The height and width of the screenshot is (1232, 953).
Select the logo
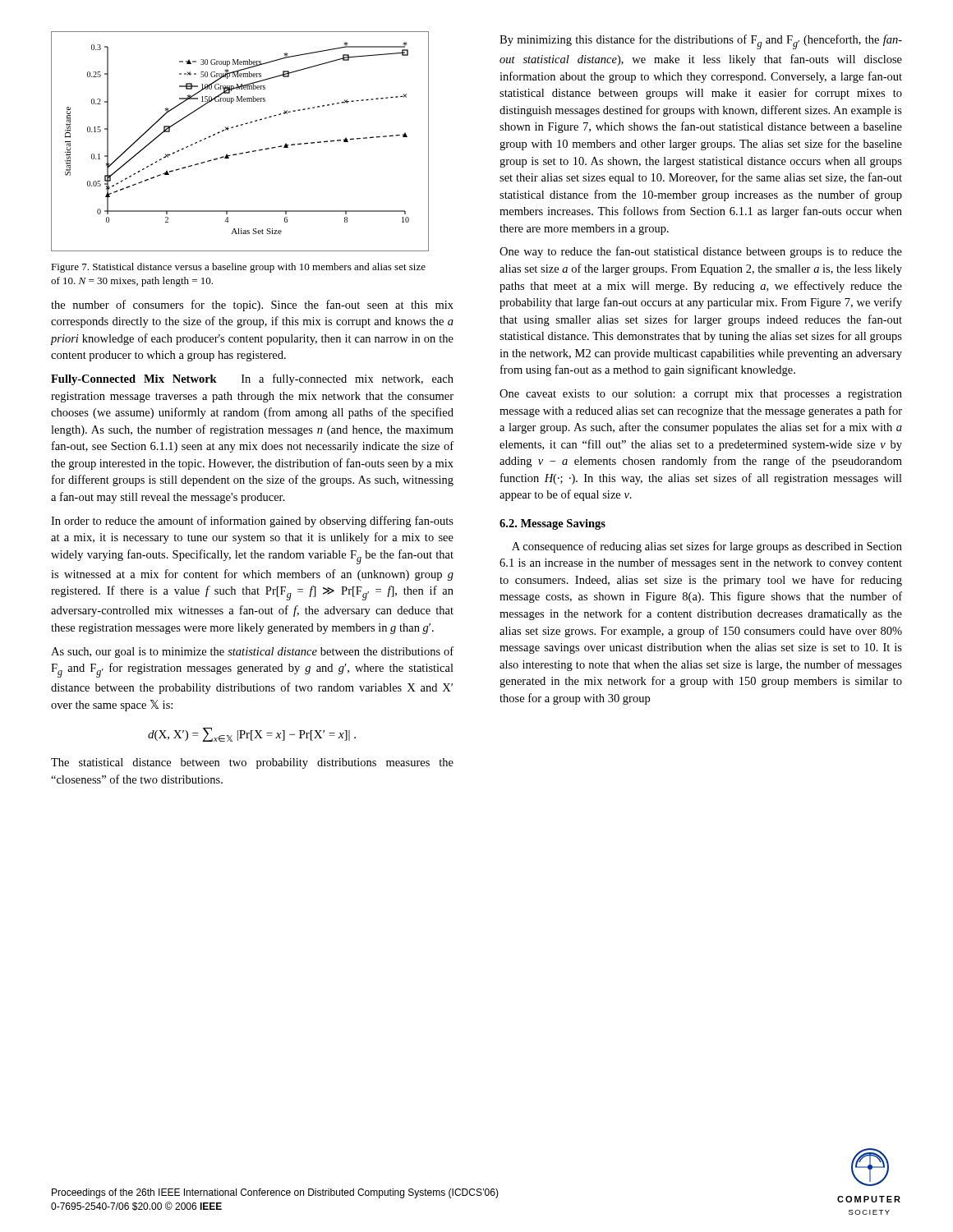870,1182
